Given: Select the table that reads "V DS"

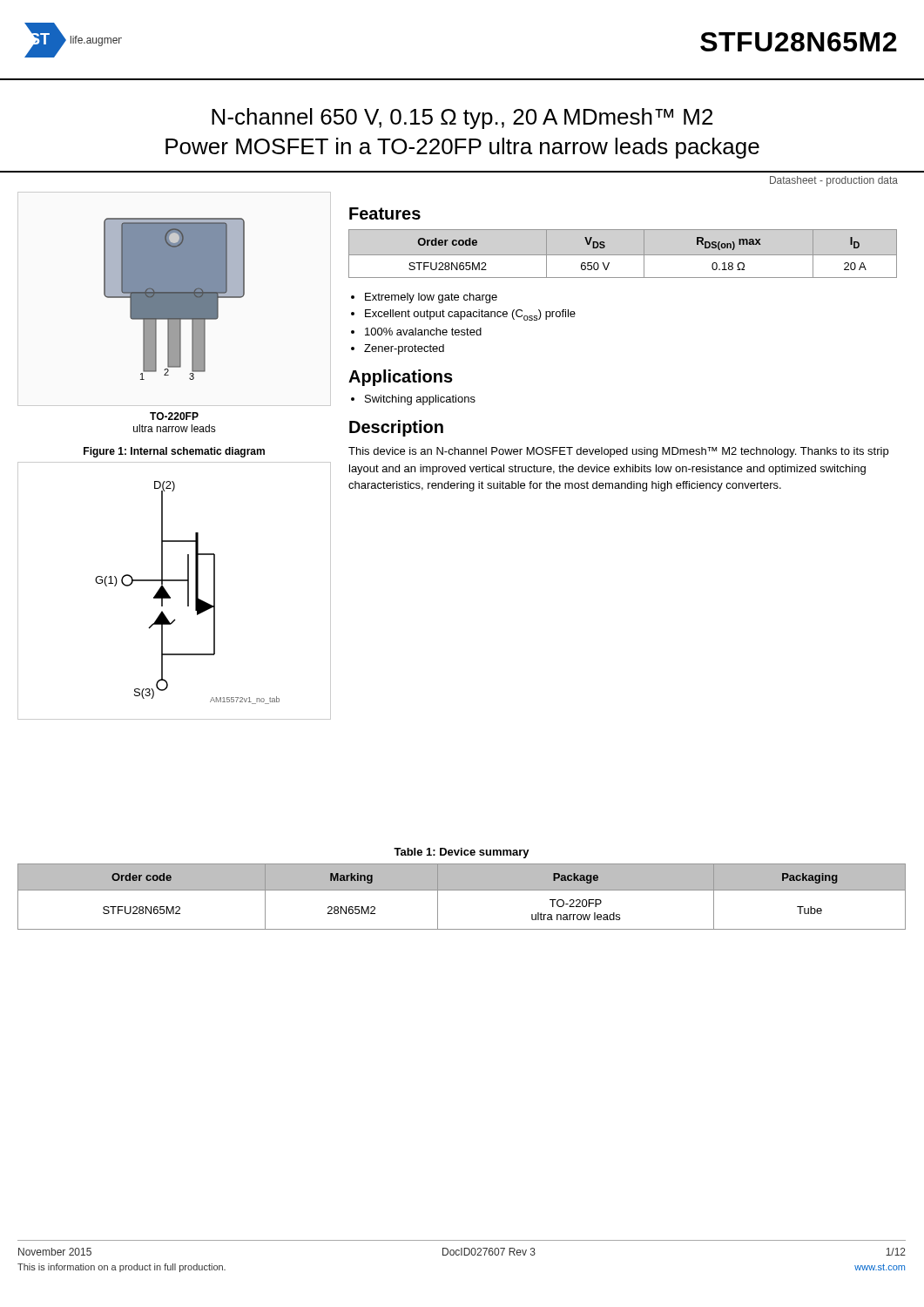Looking at the screenshot, I should tap(623, 253).
